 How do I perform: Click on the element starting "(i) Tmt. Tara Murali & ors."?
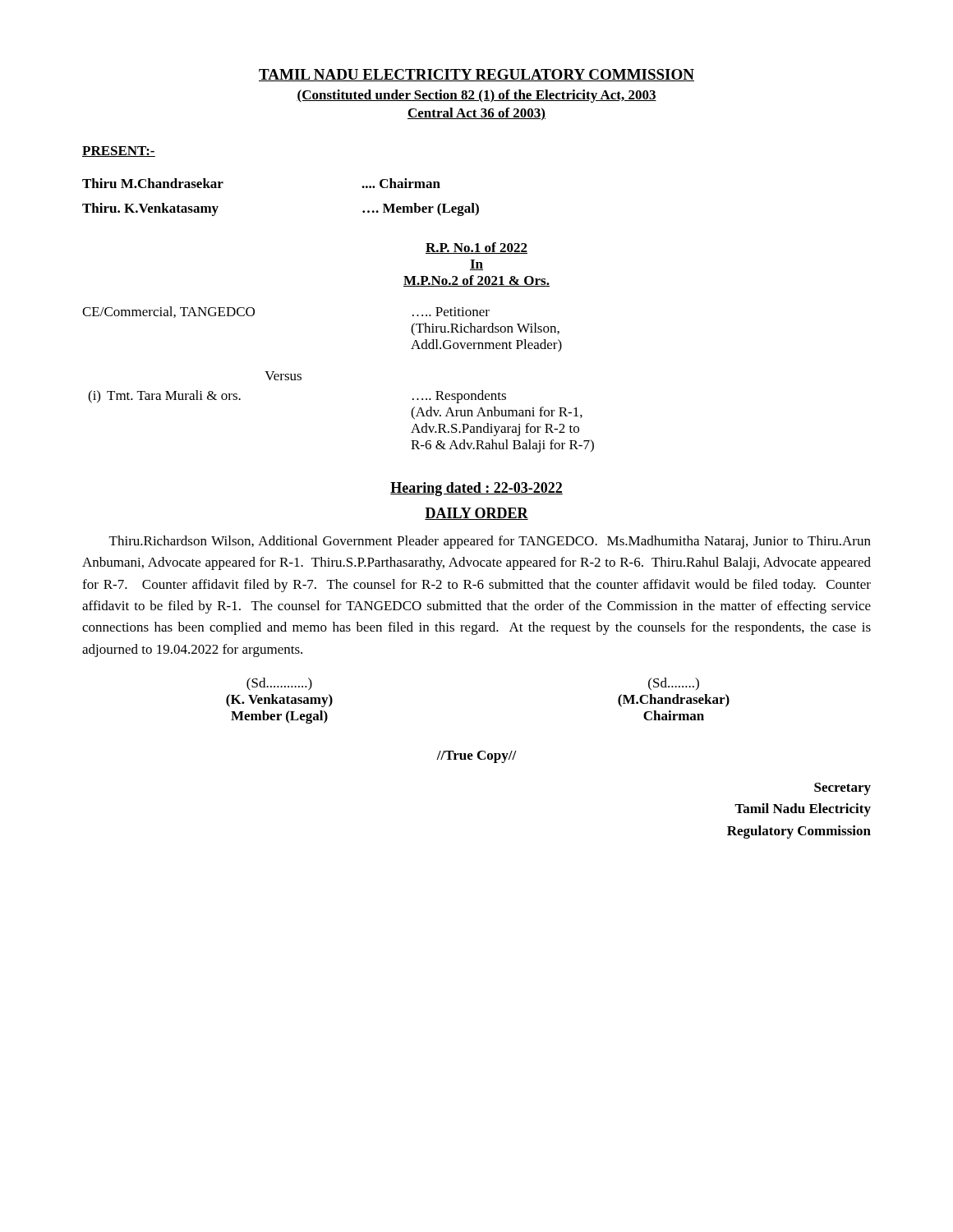click(476, 421)
